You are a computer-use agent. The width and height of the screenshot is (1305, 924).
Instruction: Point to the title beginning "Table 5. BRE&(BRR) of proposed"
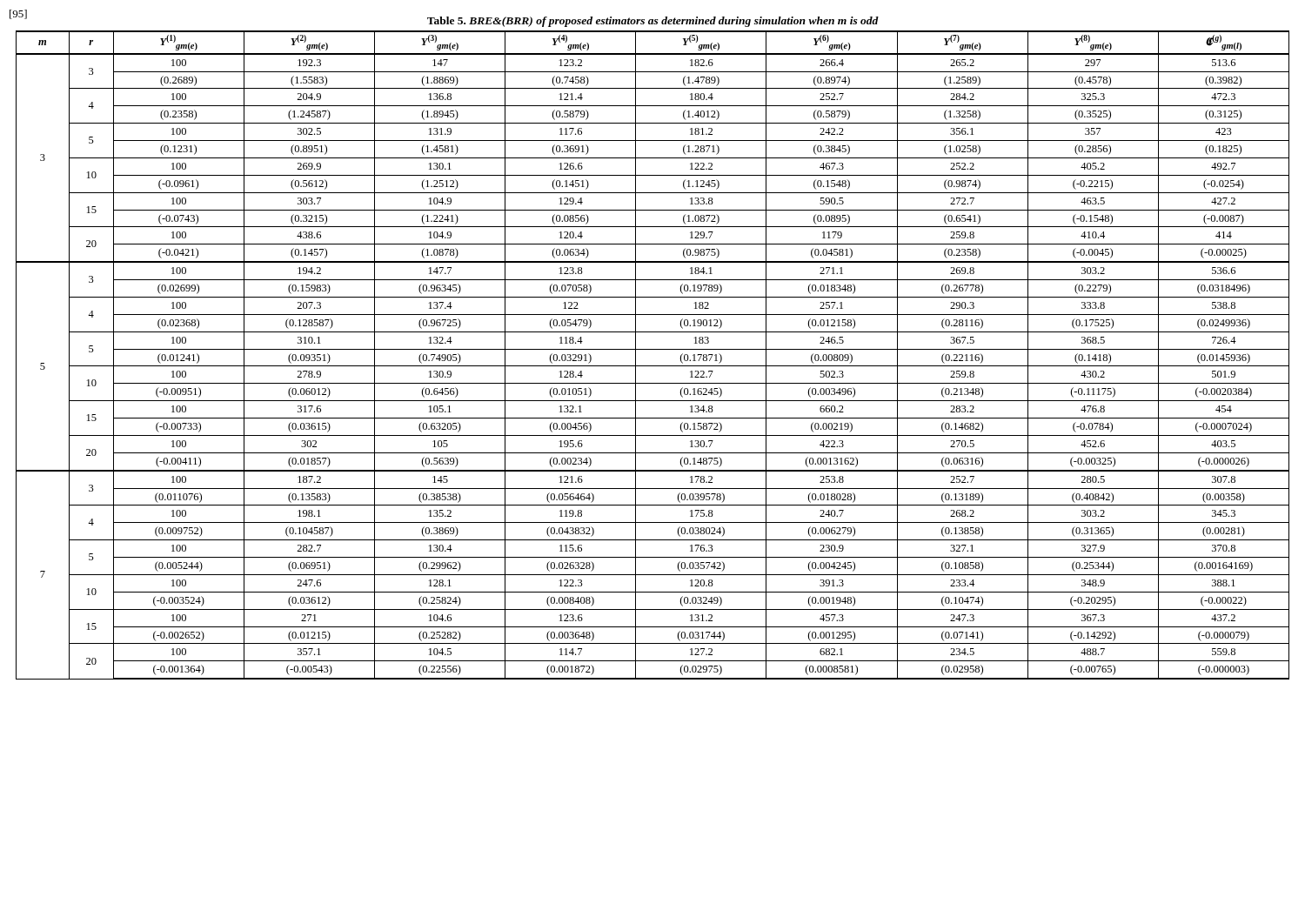click(652, 20)
